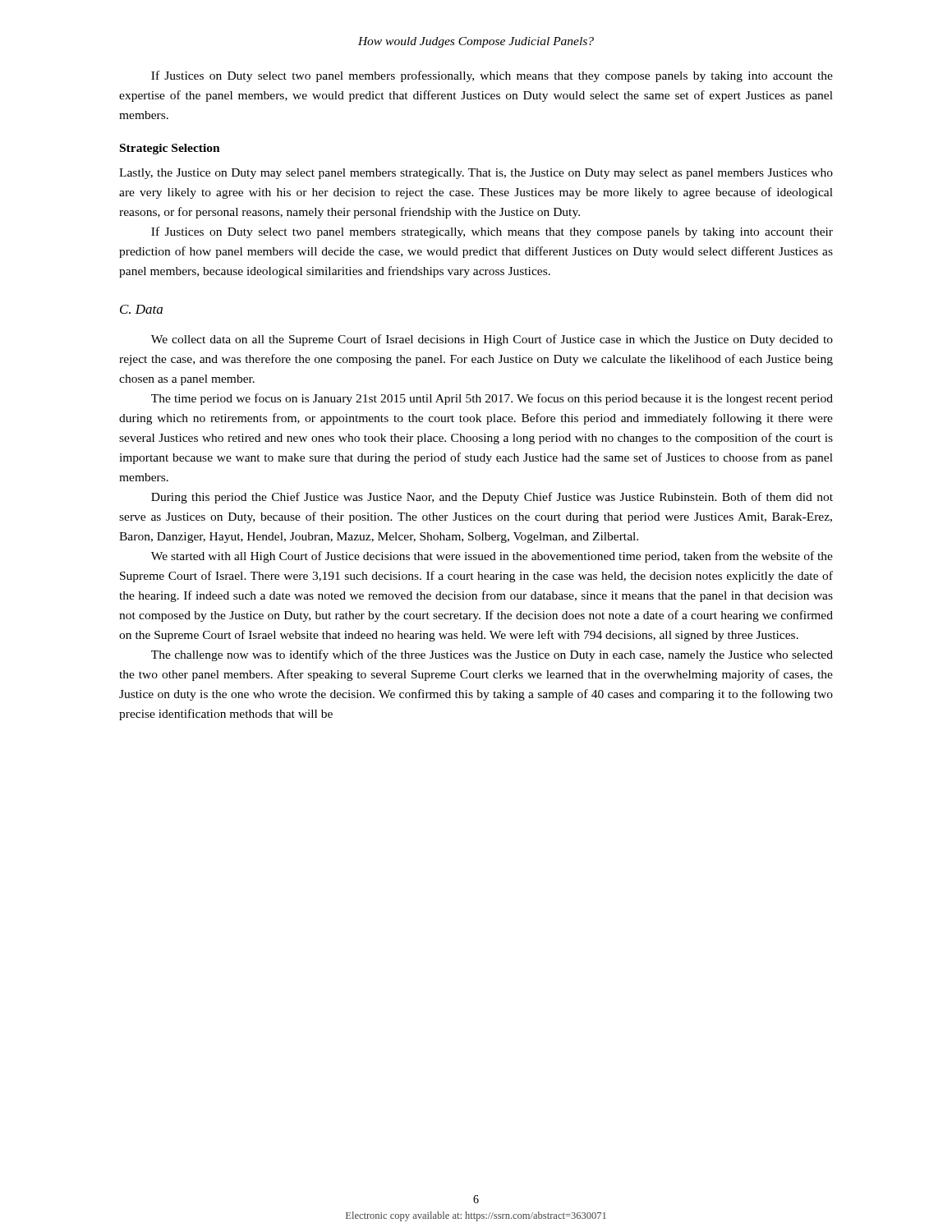Locate the block of text that opens with "During this period the Chief"
The width and height of the screenshot is (952, 1232).
click(476, 516)
